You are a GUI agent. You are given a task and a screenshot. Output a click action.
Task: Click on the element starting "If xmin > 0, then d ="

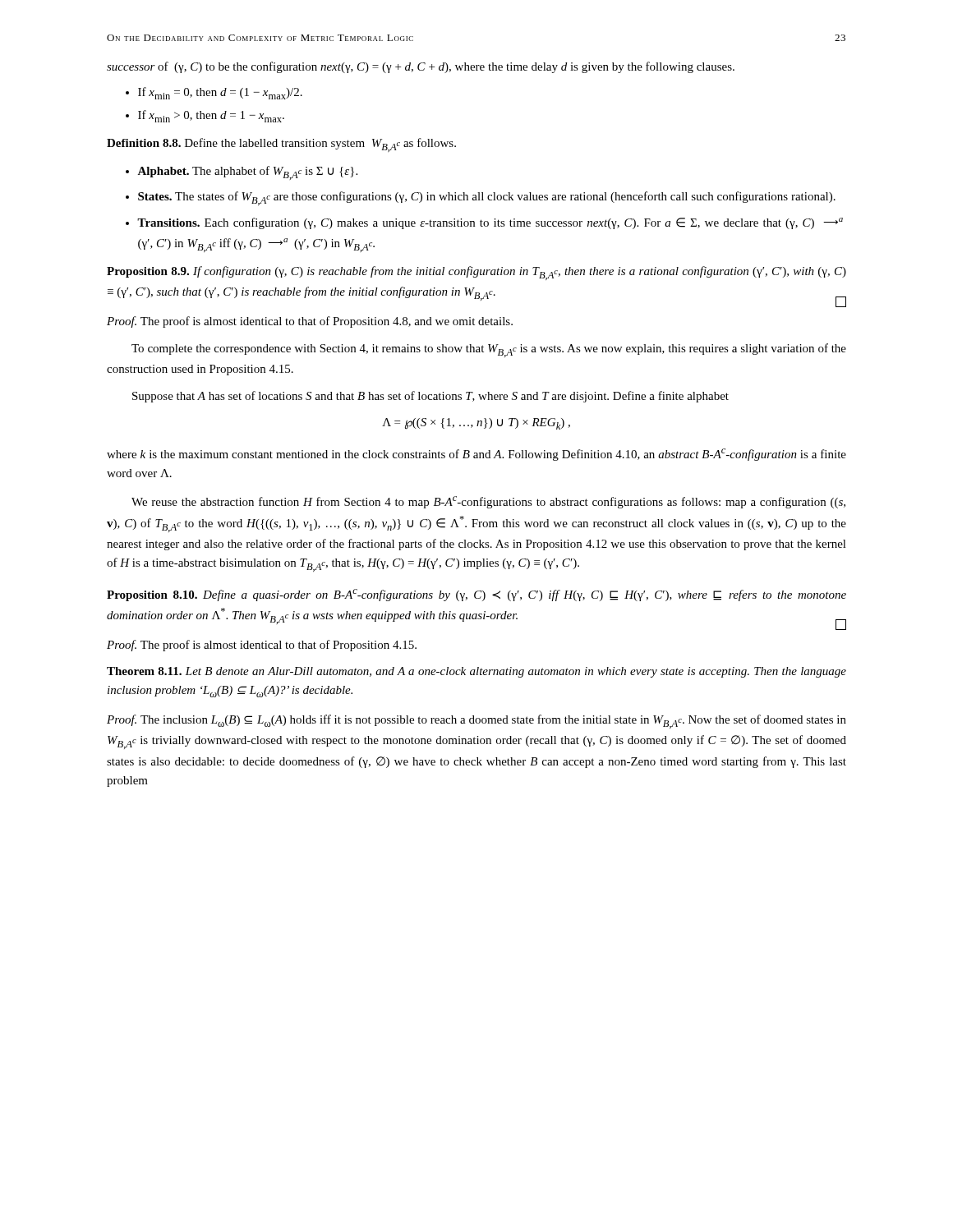click(211, 117)
